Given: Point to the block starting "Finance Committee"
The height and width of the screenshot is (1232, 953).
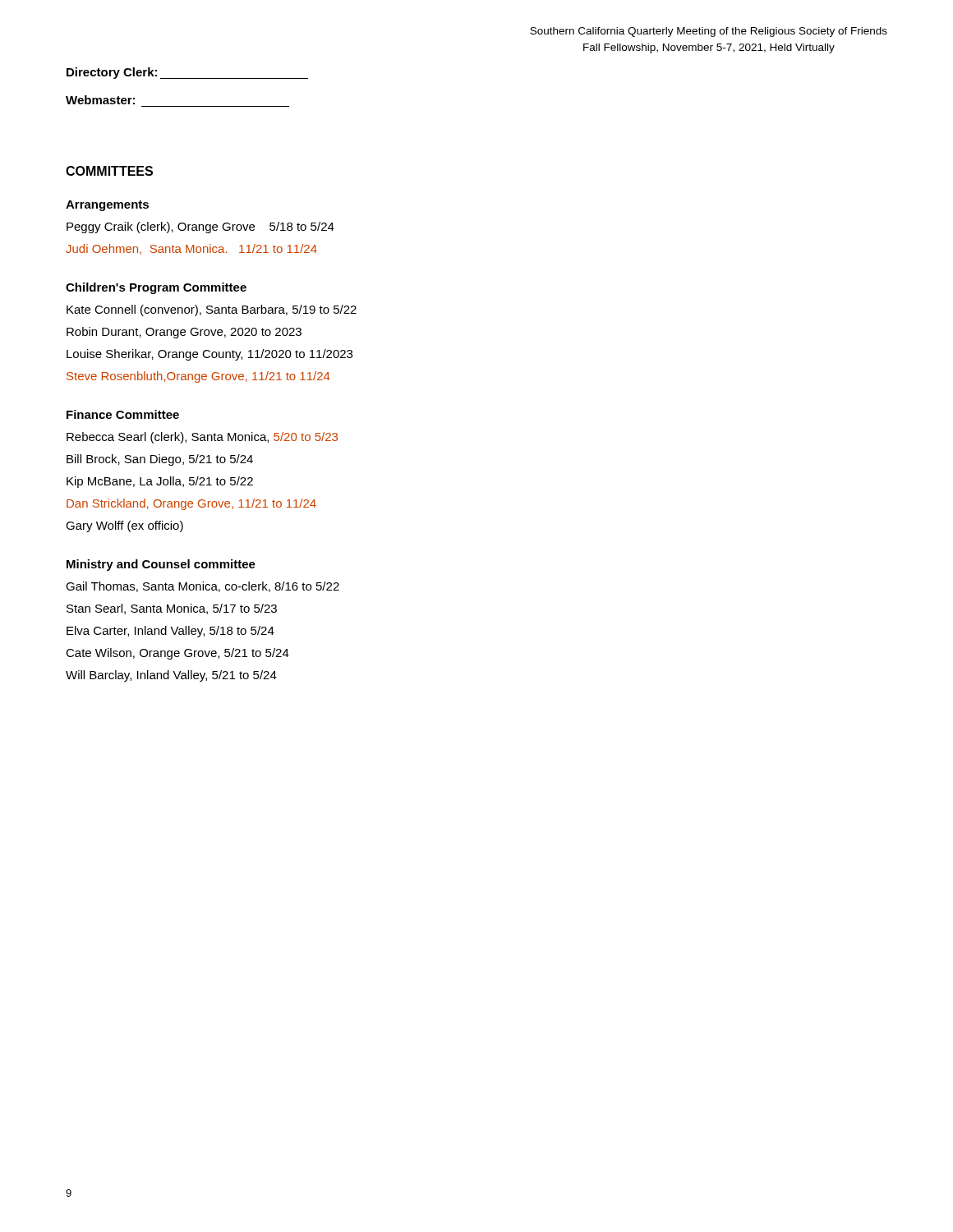Looking at the screenshot, I should coord(123,414).
